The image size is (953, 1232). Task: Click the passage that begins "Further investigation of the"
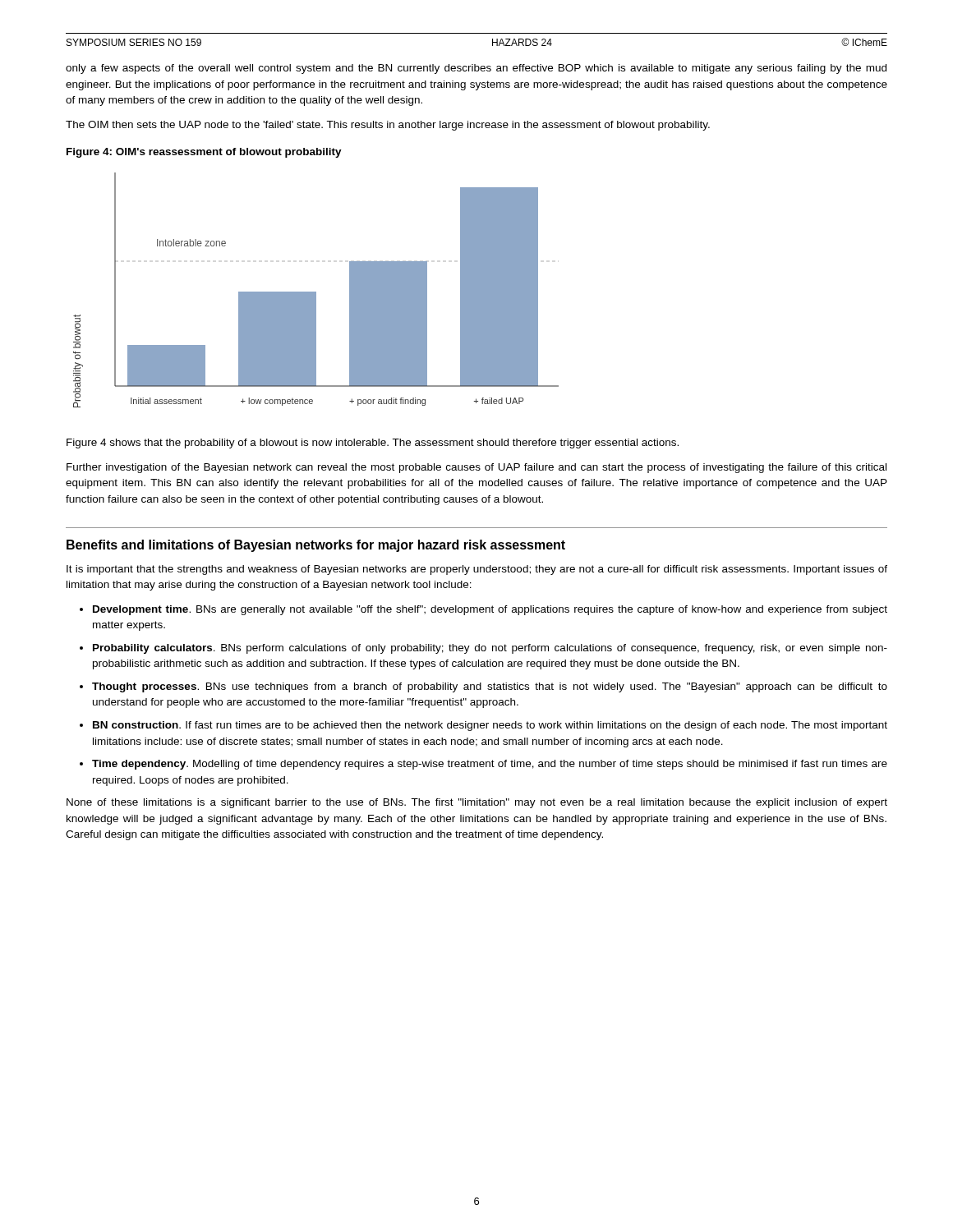coord(476,483)
